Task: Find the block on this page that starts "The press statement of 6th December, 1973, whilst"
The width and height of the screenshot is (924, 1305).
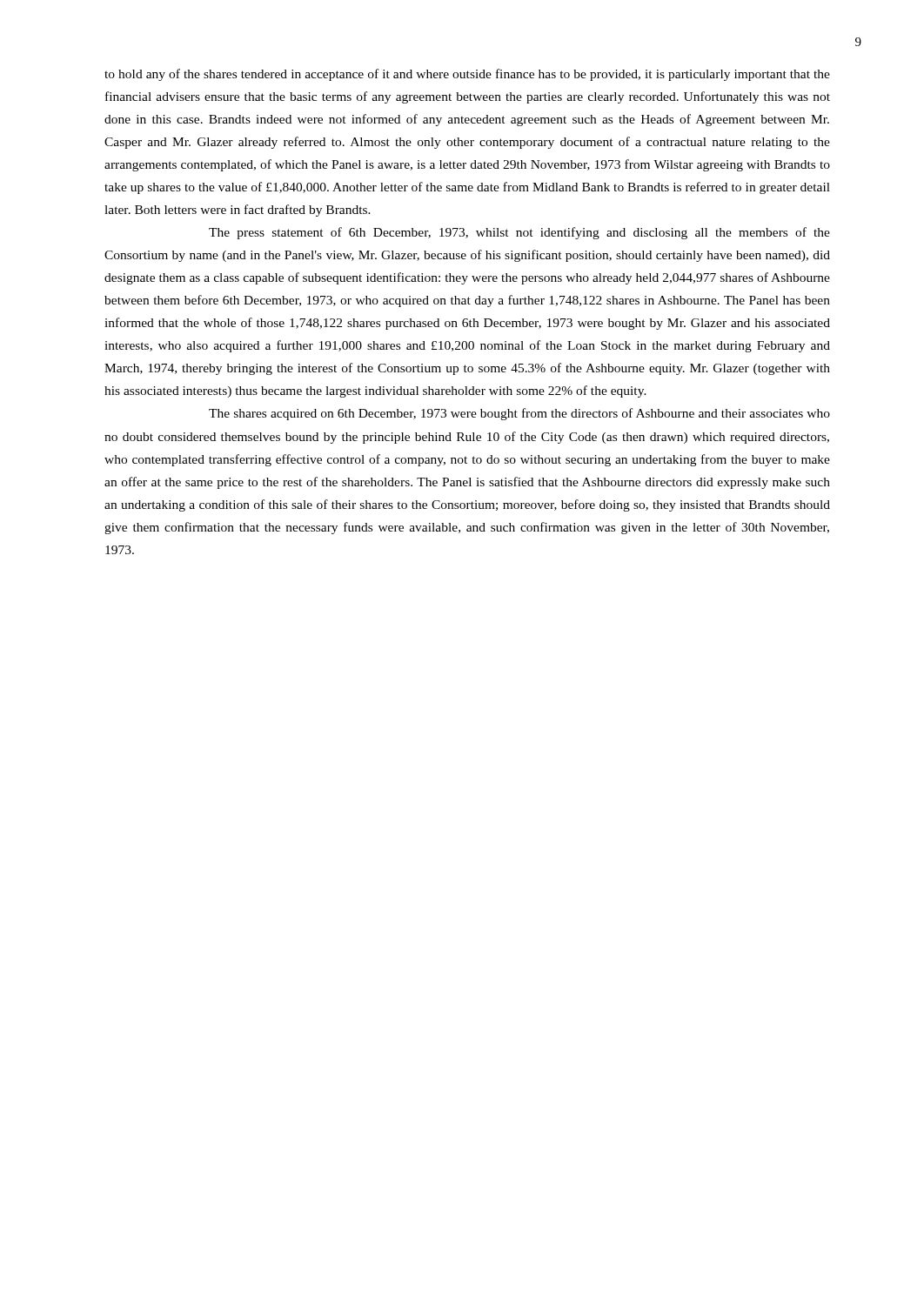Action: click(x=467, y=311)
